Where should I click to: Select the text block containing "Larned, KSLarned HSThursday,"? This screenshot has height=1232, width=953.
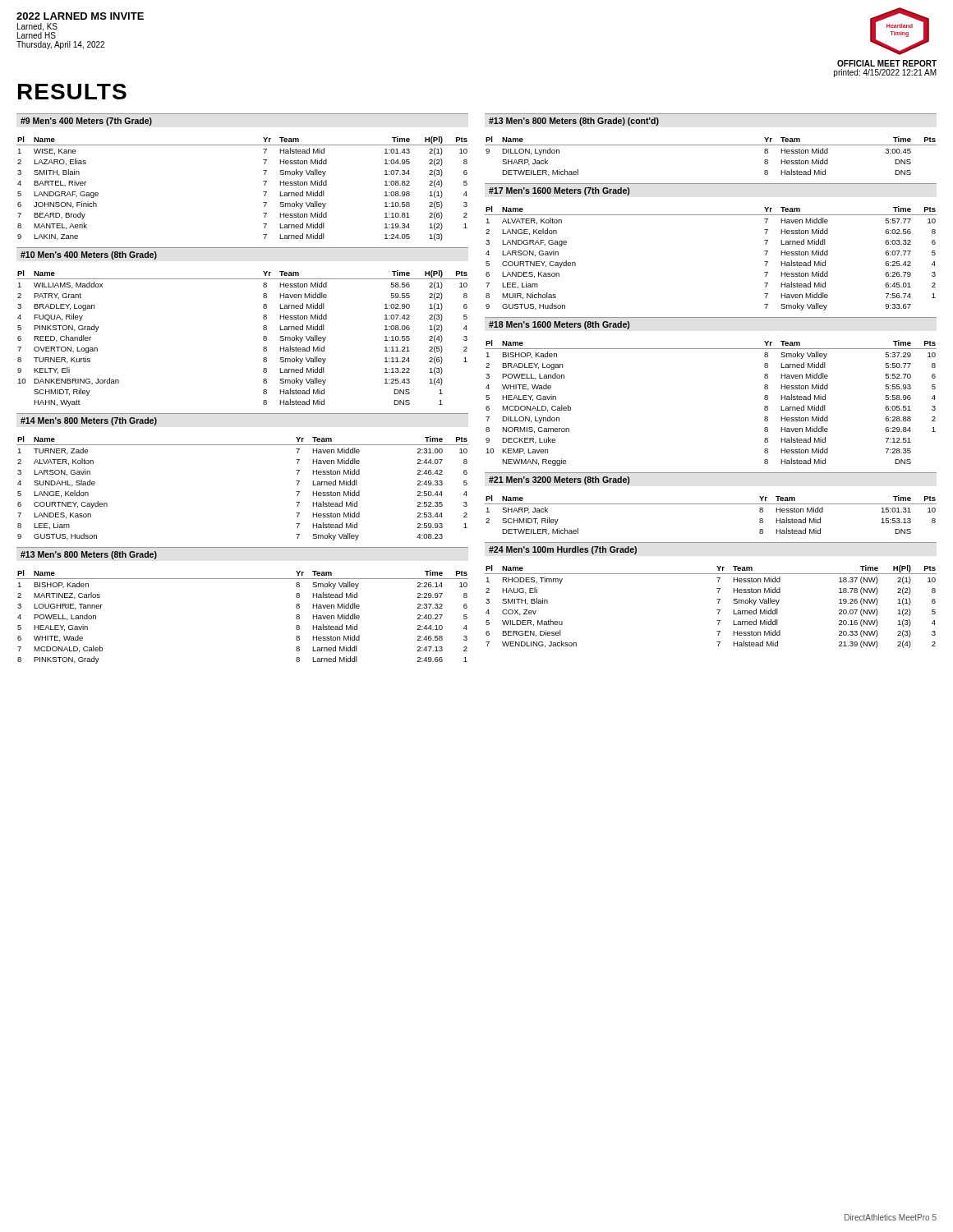pyautogui.click(x=61, y=36)
